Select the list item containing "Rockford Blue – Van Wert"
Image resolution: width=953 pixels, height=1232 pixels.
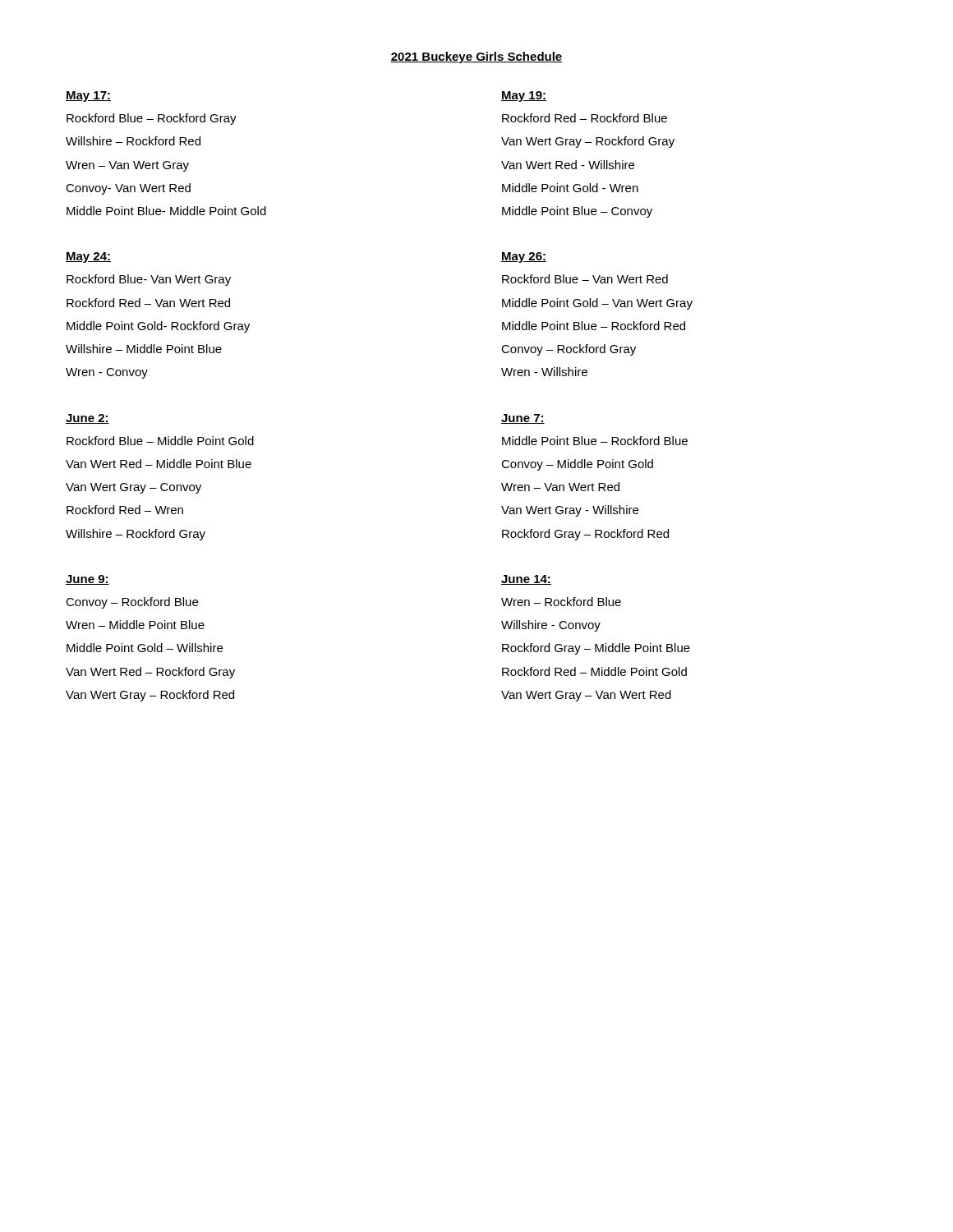coord(585,279)
